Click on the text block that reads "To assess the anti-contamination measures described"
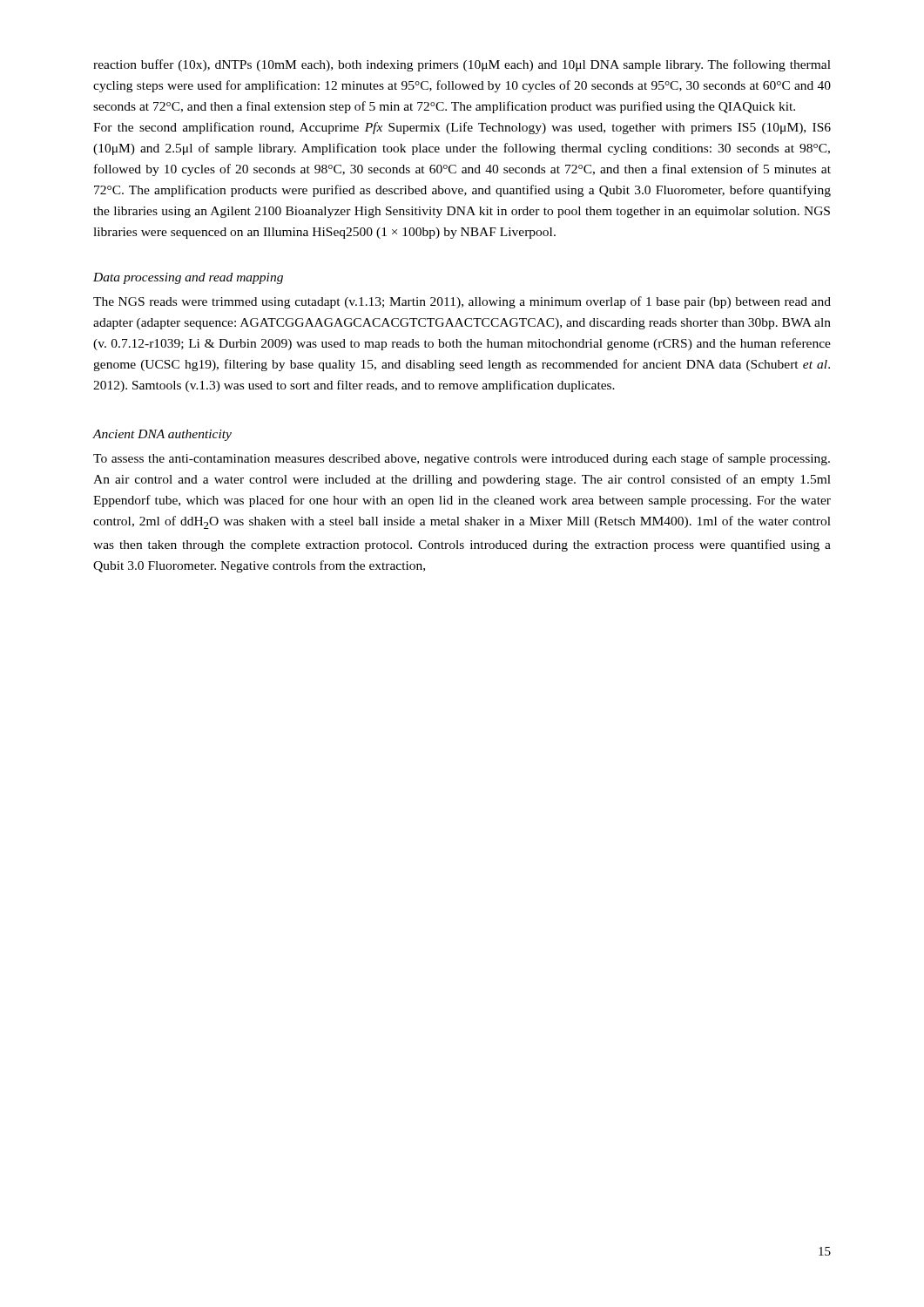Image resolution: width=924 pixels, height=1307 pixels. [x=462, y=512]
